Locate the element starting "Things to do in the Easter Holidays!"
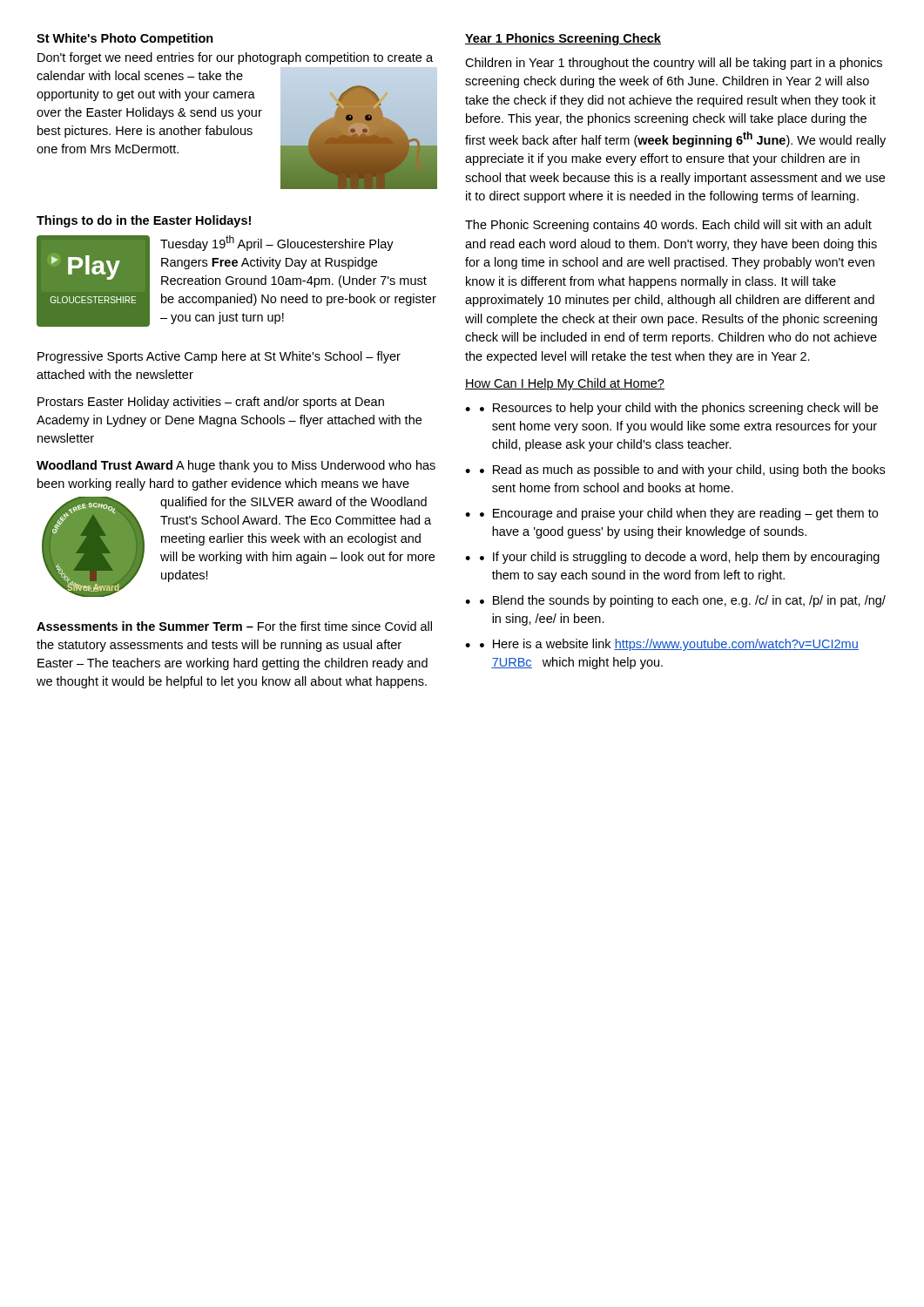The width and height of the screenshot is (924, 1307). point(144,220)
